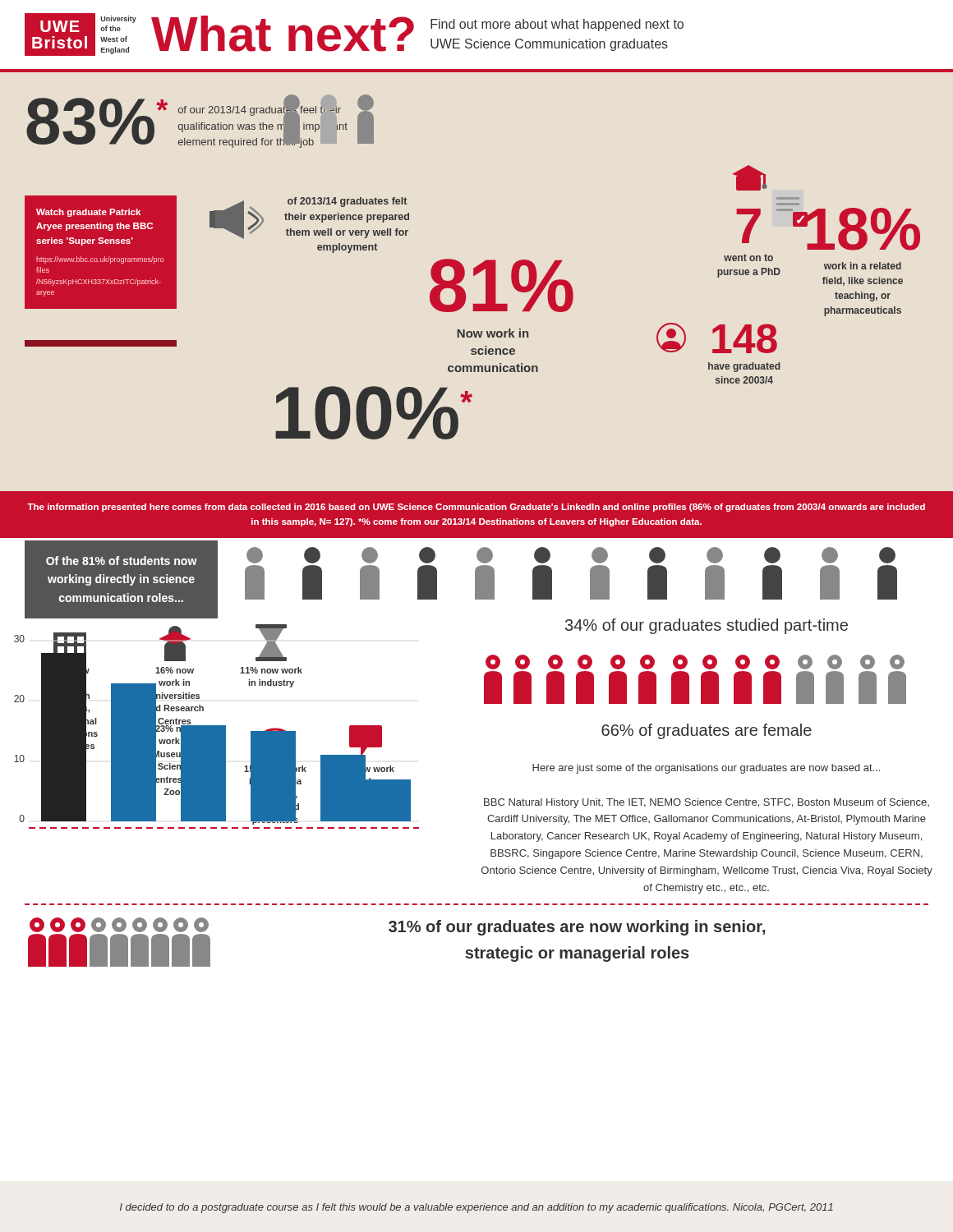The image size is (953, 1232).
Task: Point to the block beginning "Watch graduate Patrick Aryee presenting the BBC"
Action: [x=101, y=253]
